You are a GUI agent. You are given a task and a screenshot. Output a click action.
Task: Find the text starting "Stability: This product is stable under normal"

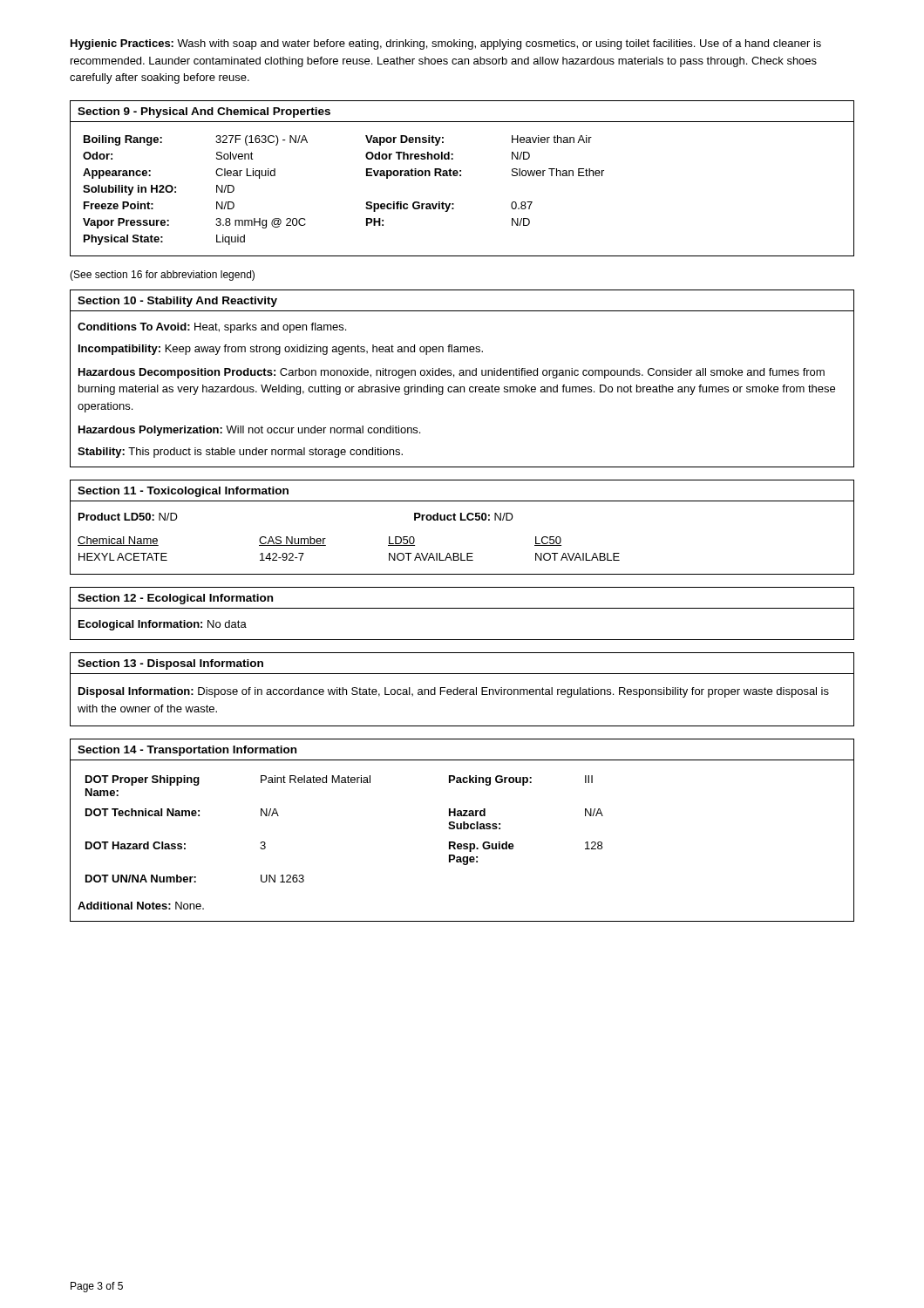241,451
